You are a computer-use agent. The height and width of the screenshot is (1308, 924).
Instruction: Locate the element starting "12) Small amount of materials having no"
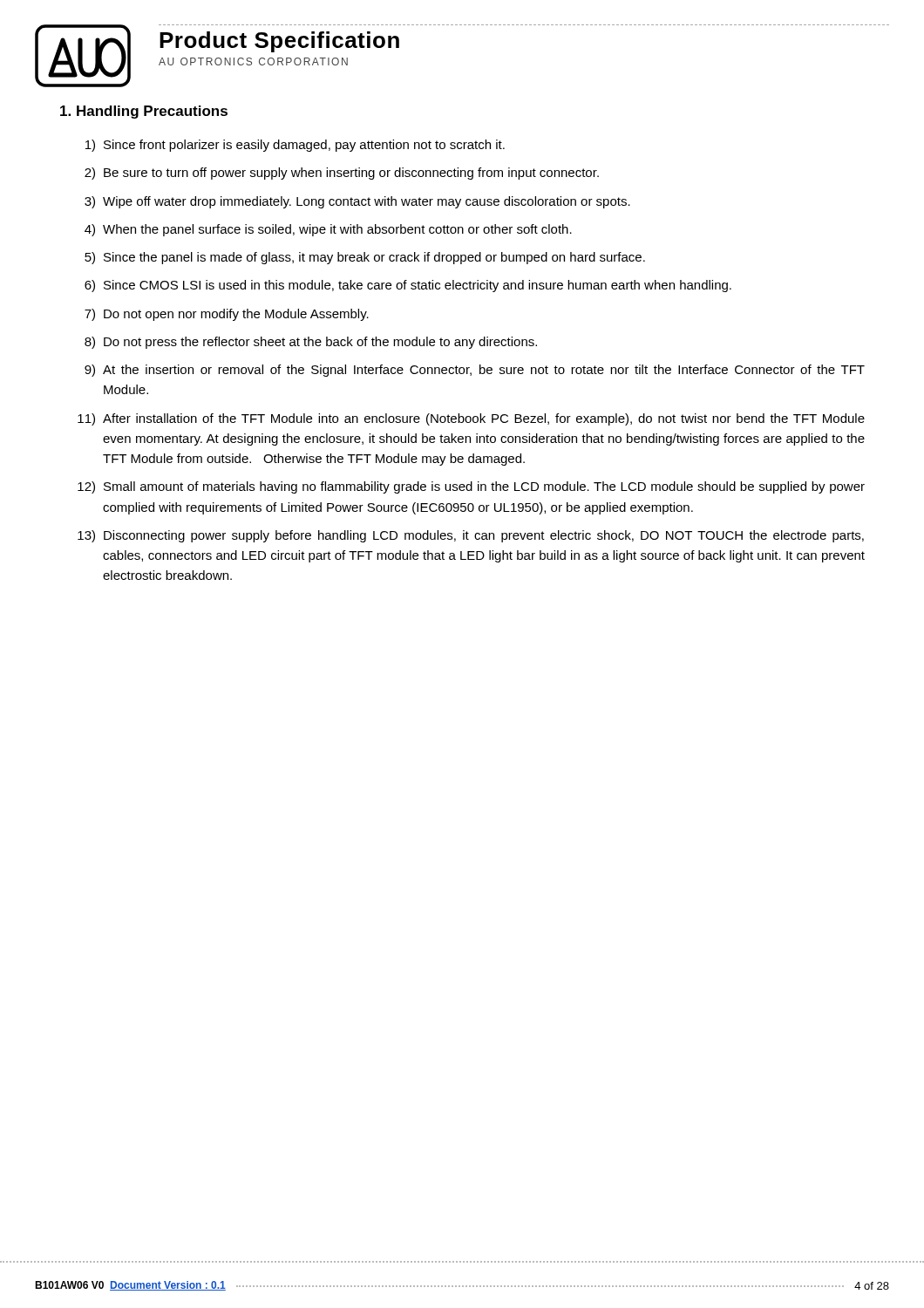pyautogui.click(x=462, y=497)
